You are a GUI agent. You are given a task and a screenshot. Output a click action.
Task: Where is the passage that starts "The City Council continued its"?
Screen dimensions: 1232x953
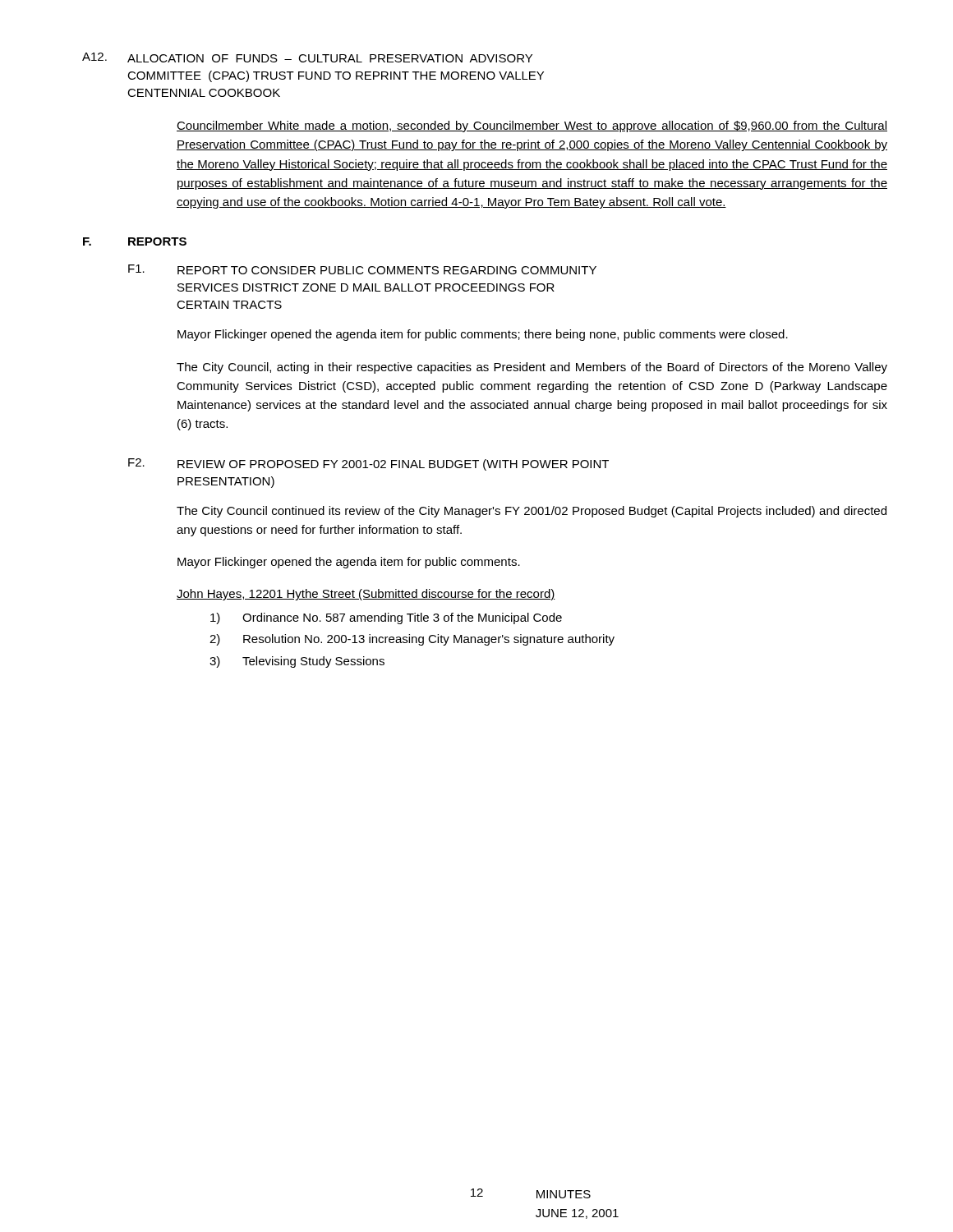[532, 520]
